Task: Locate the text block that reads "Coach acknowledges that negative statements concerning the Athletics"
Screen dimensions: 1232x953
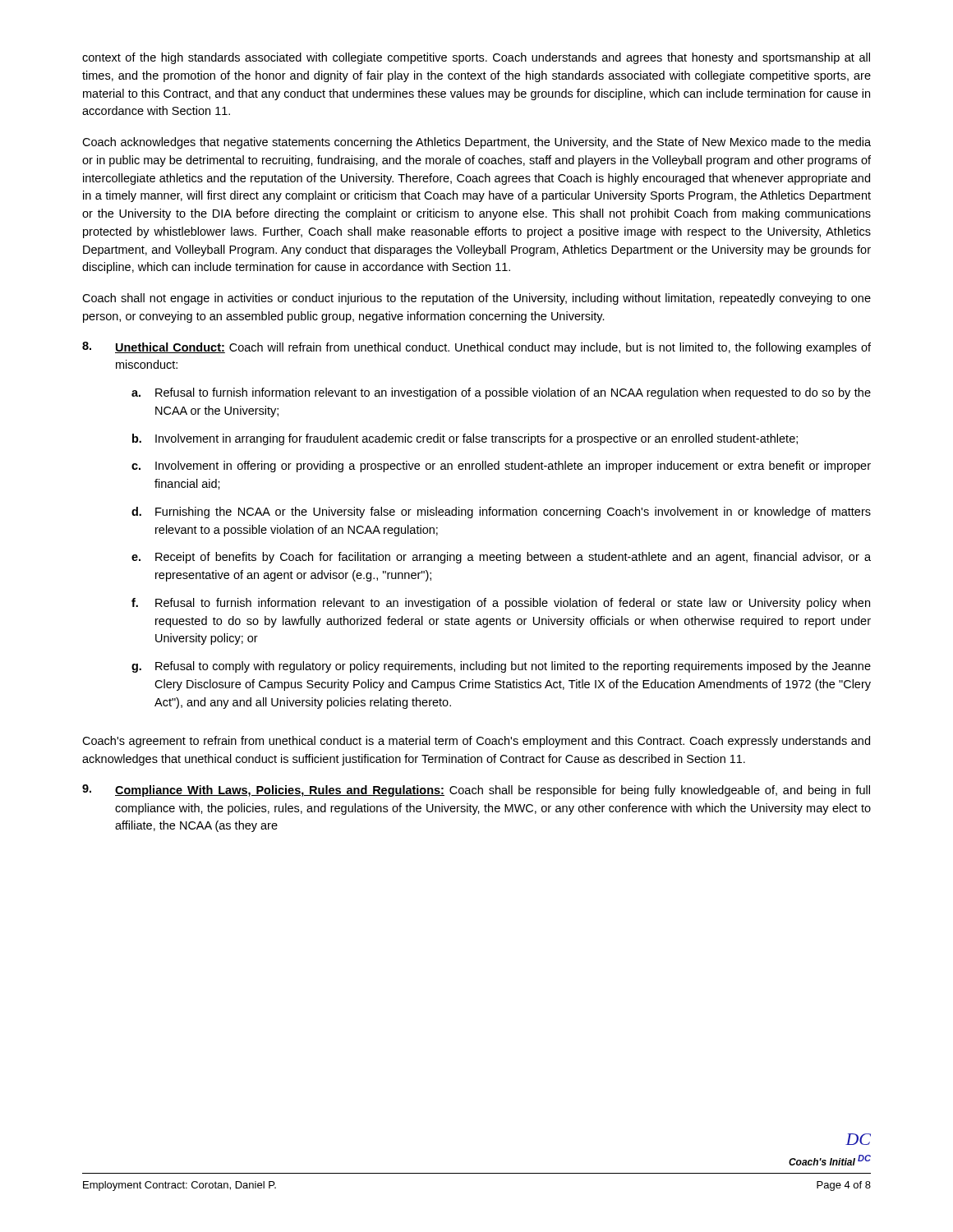Action: pos(476,205)
